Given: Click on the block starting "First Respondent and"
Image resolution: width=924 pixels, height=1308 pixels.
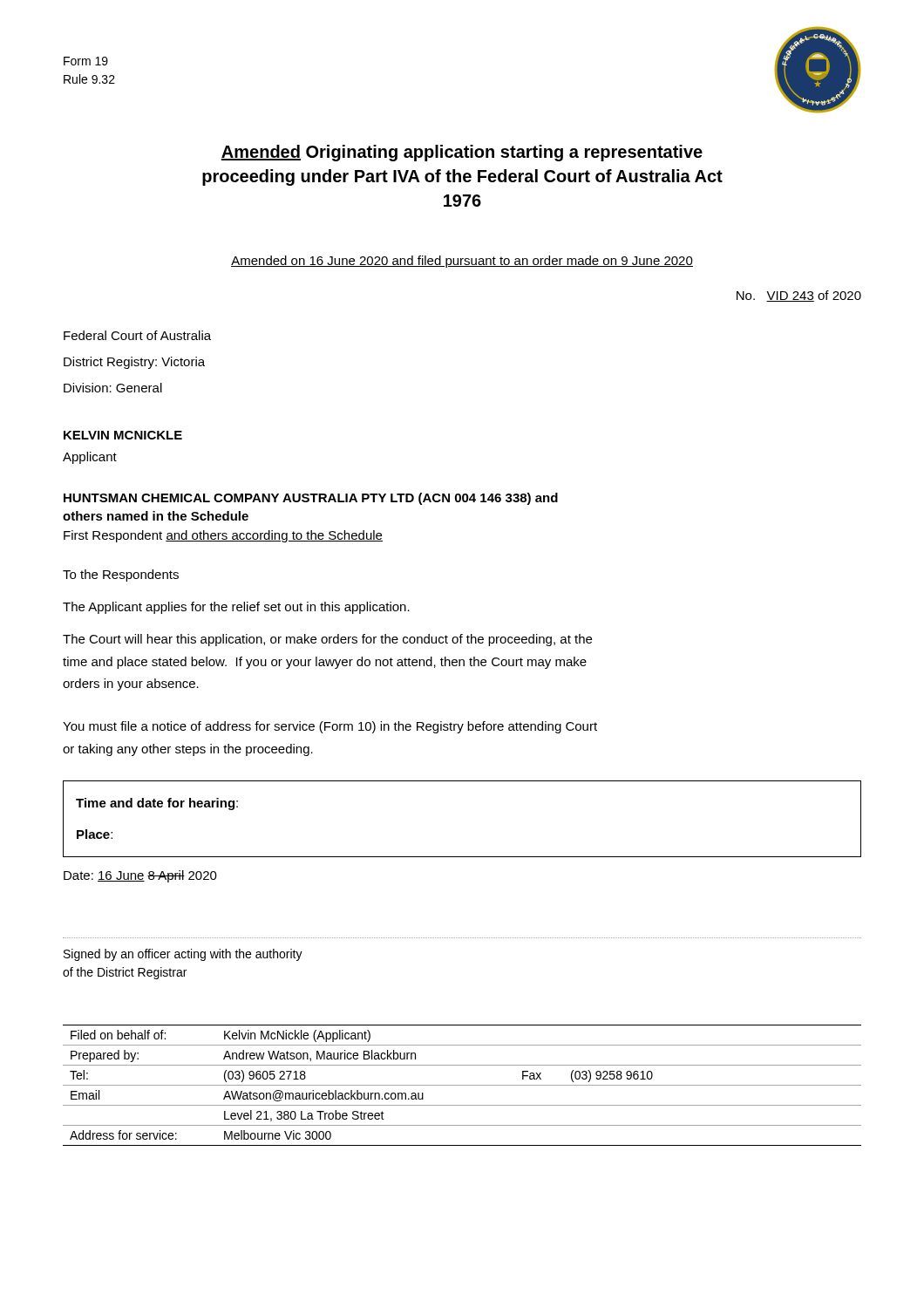Looking at the screenshot, I should pos(223,535).
